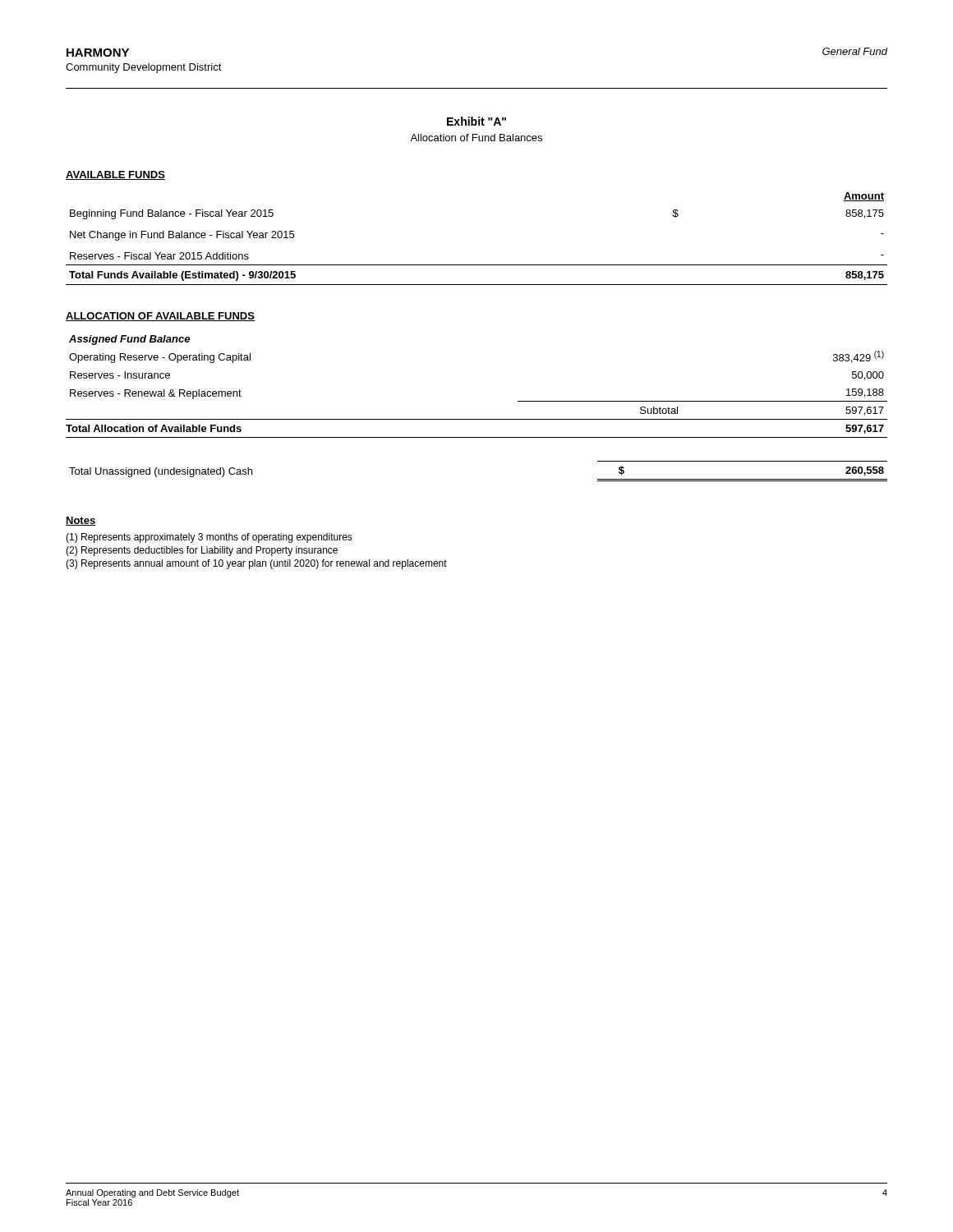The image size is (953, 1232).
Task: Select the table that reads "383,429 (1)"
Action: click(476, 384)
